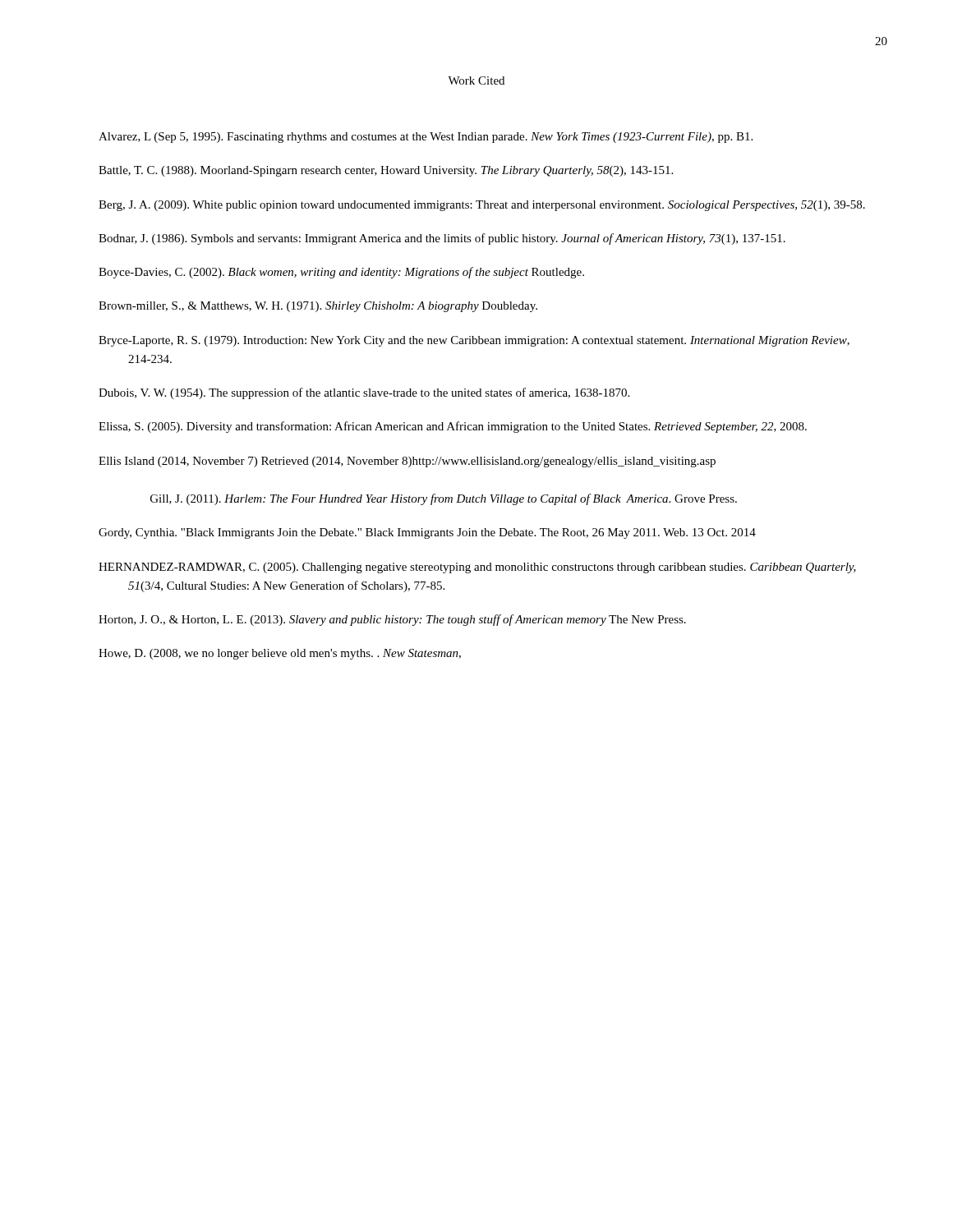Find the element starting "HERNANDEZ-RAMDWAR, C. (2005). Challenging negative stereotyping and"
Viewport: 953px width, 1232px height.
tap(477, 576)
